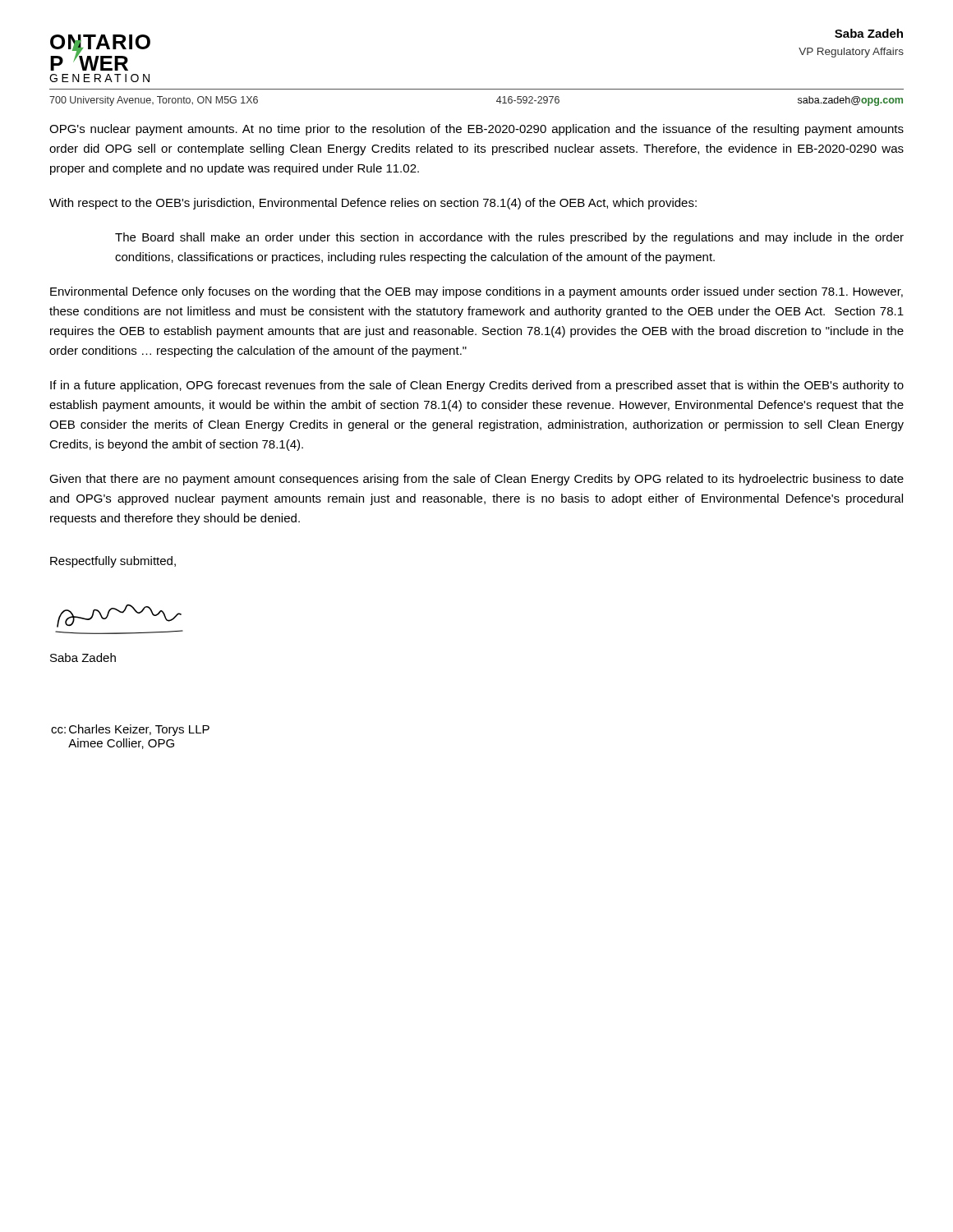Viewport: 953px width, 1232px height.
Task: Locate the text "cc: Charles Keizer, Torys LLPAimee Collier, OPG"
Action: tap(130, 736)
